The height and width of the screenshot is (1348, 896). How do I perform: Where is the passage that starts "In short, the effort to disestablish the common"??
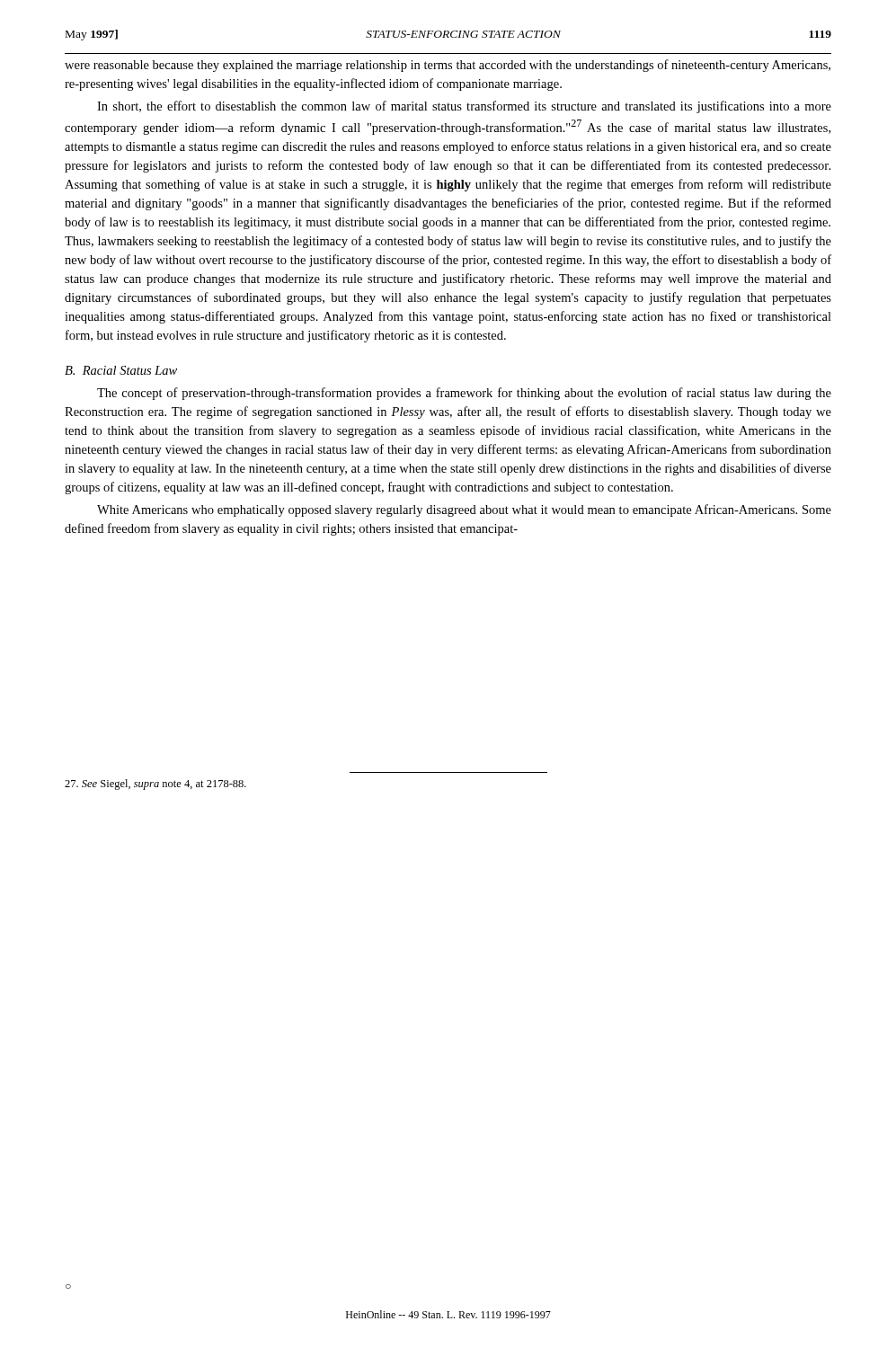point(448,221)
